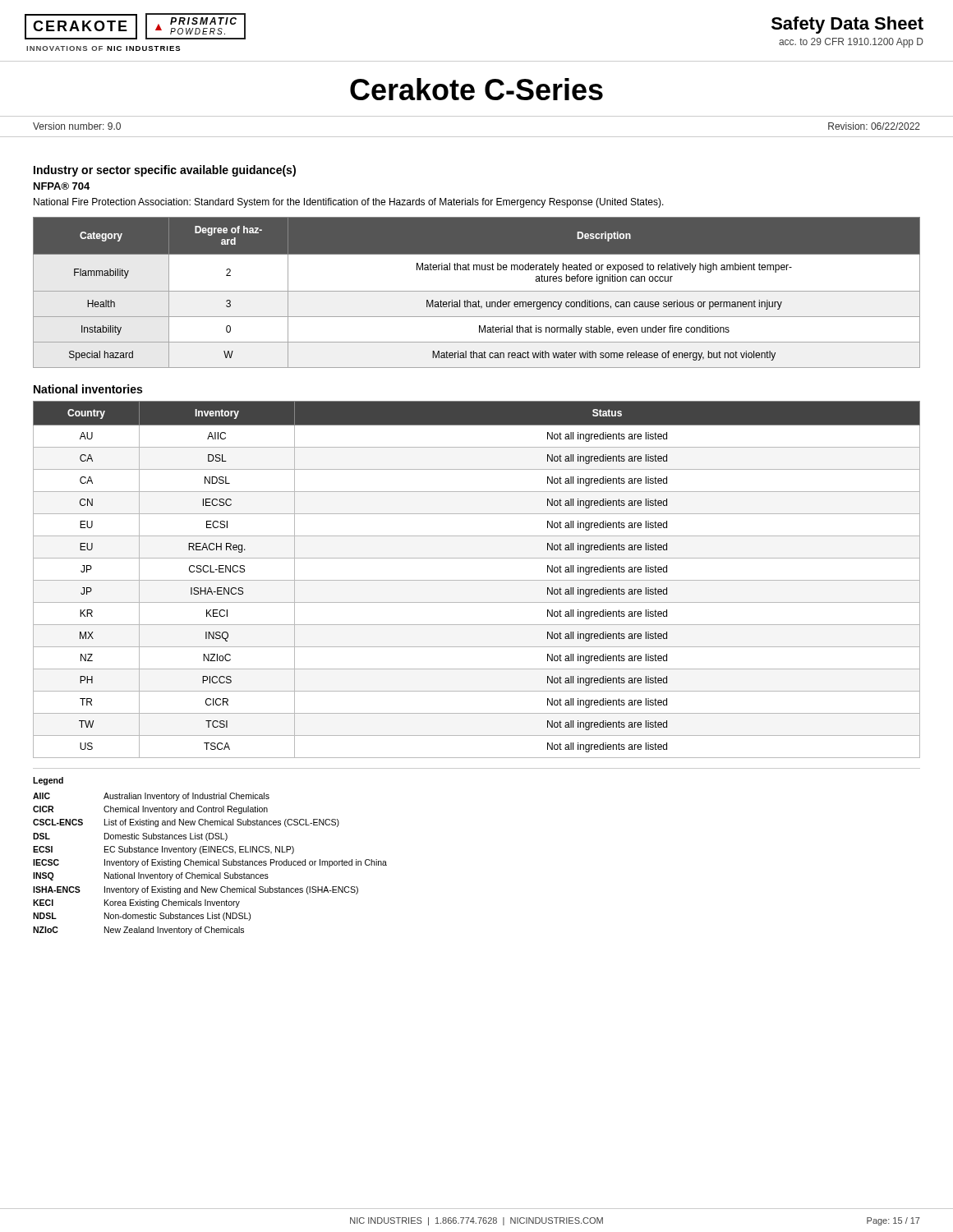Click on the section header that says "Industry or sector specific available"
The image size is (953, 1232).
coord(165,170)
